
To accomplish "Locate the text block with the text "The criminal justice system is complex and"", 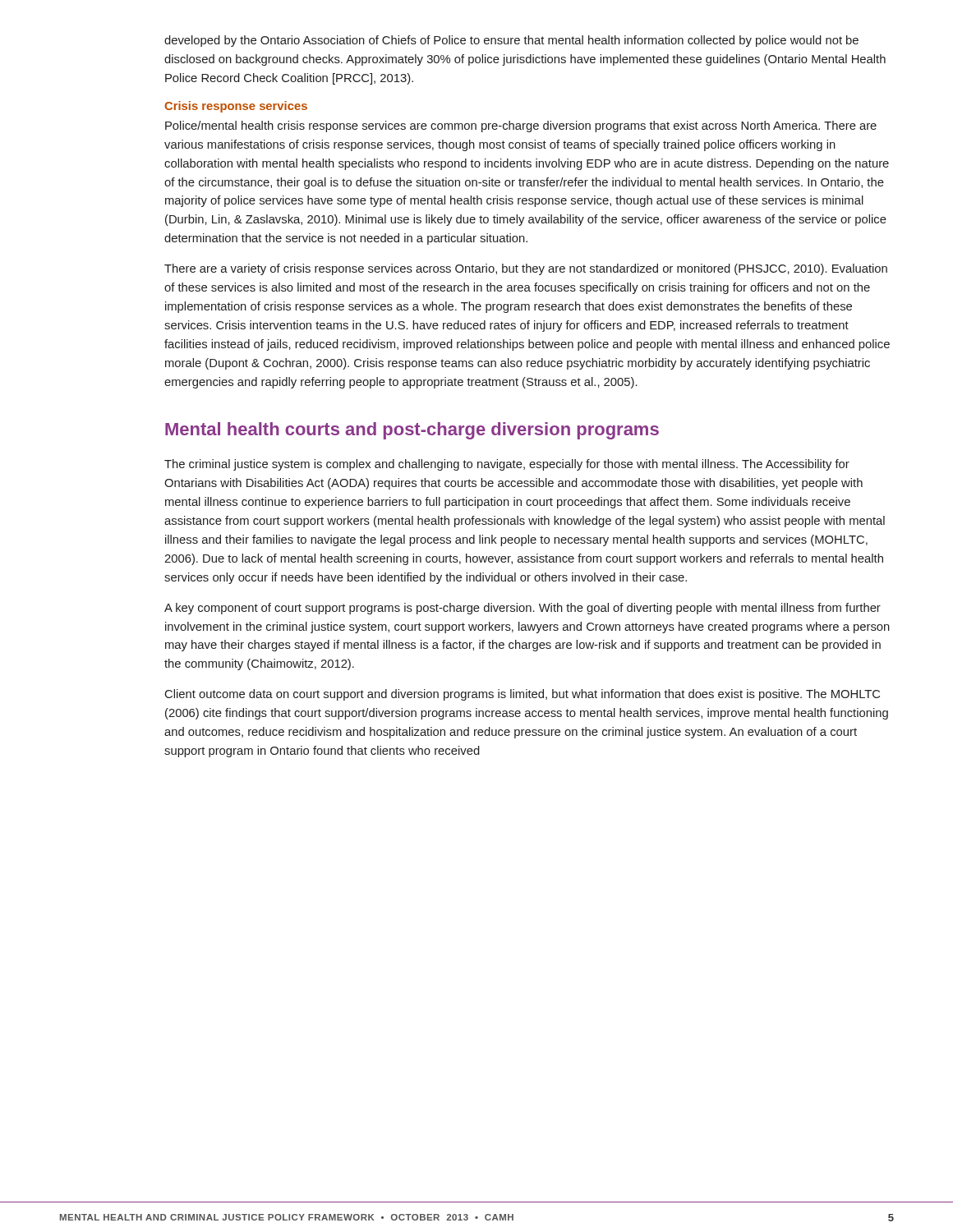I will coord(525,521).
